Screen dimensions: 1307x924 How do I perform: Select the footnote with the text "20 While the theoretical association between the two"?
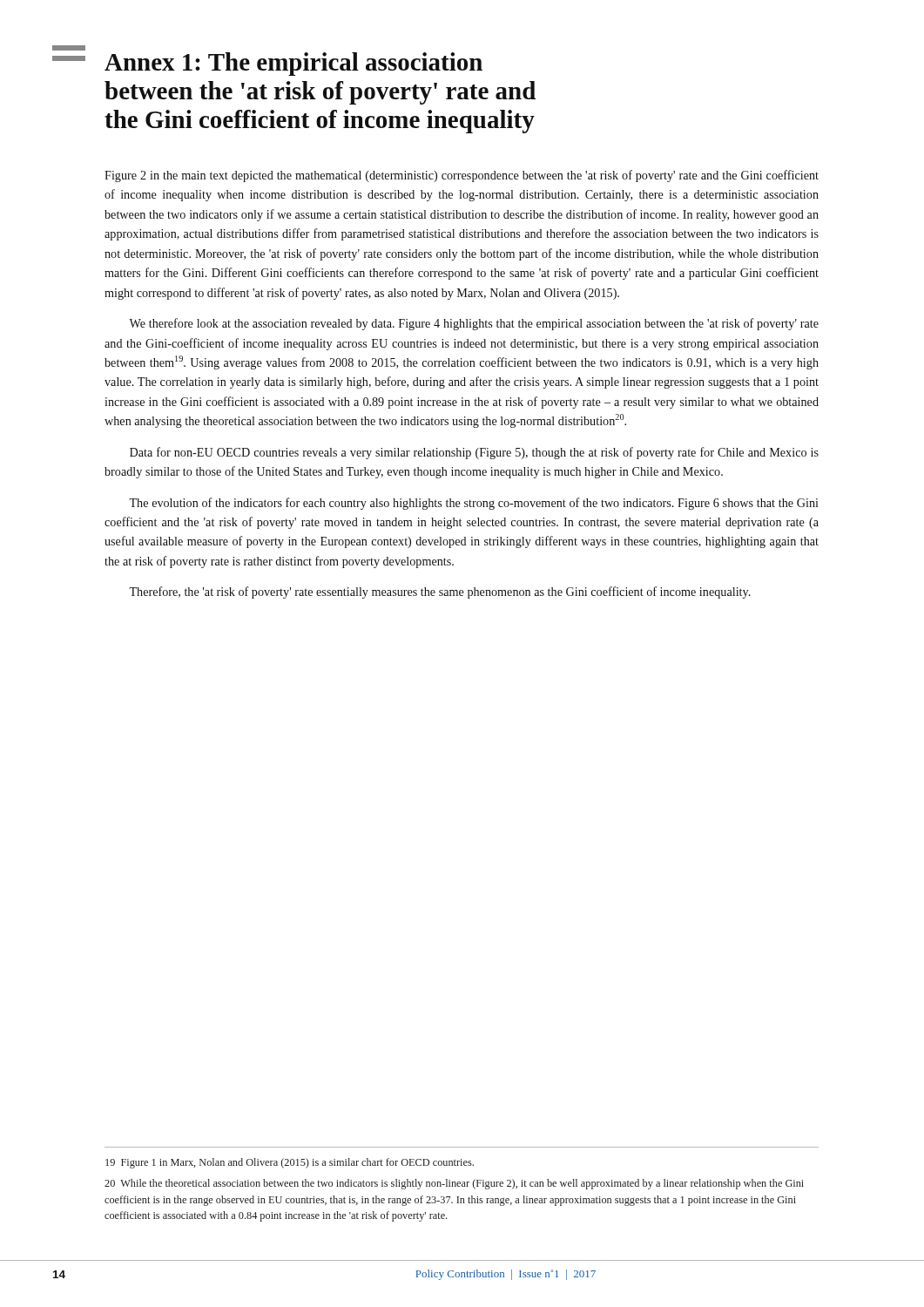click(x=454, y=1199)
